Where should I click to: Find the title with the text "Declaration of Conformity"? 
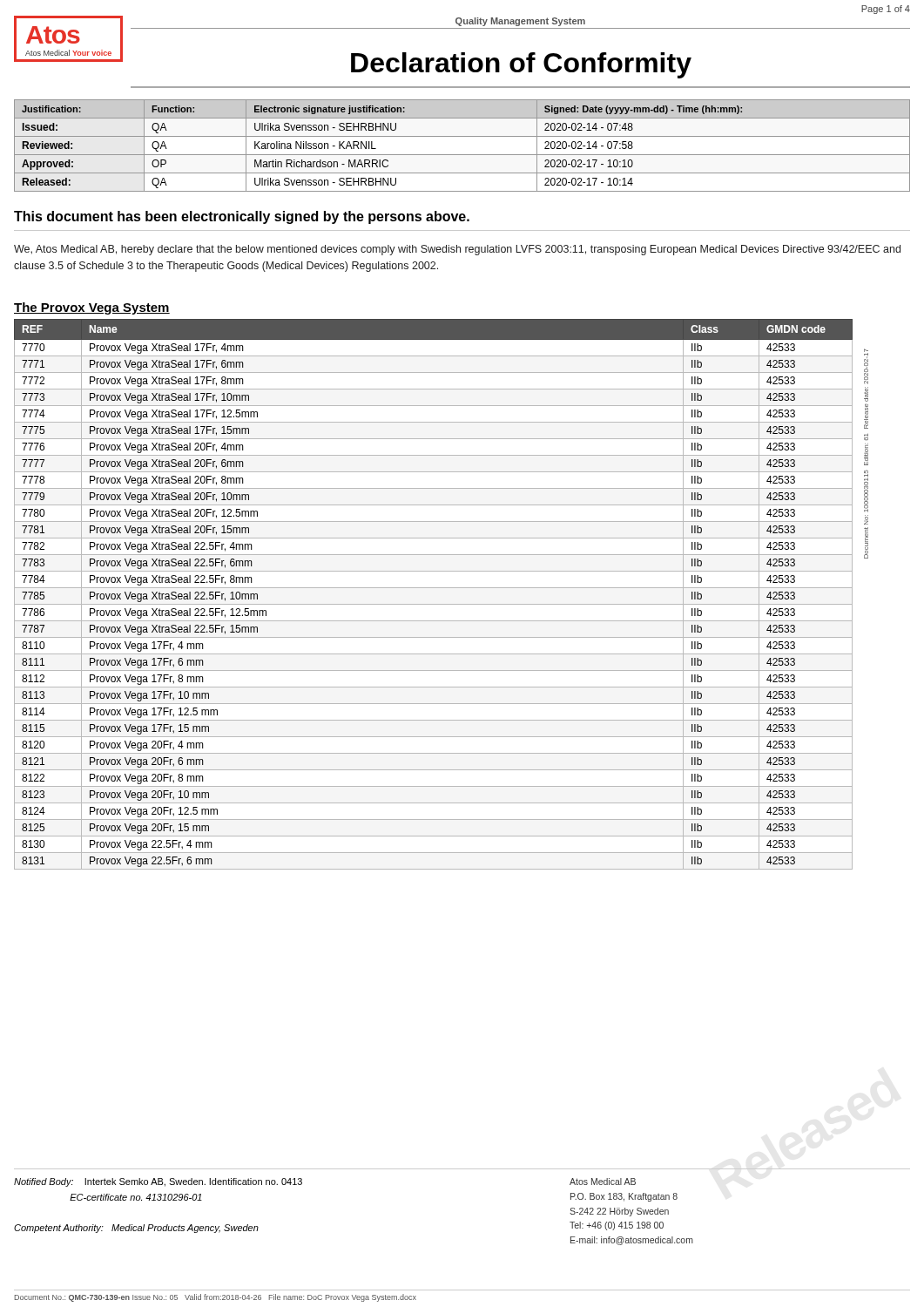tap(520, 63)
